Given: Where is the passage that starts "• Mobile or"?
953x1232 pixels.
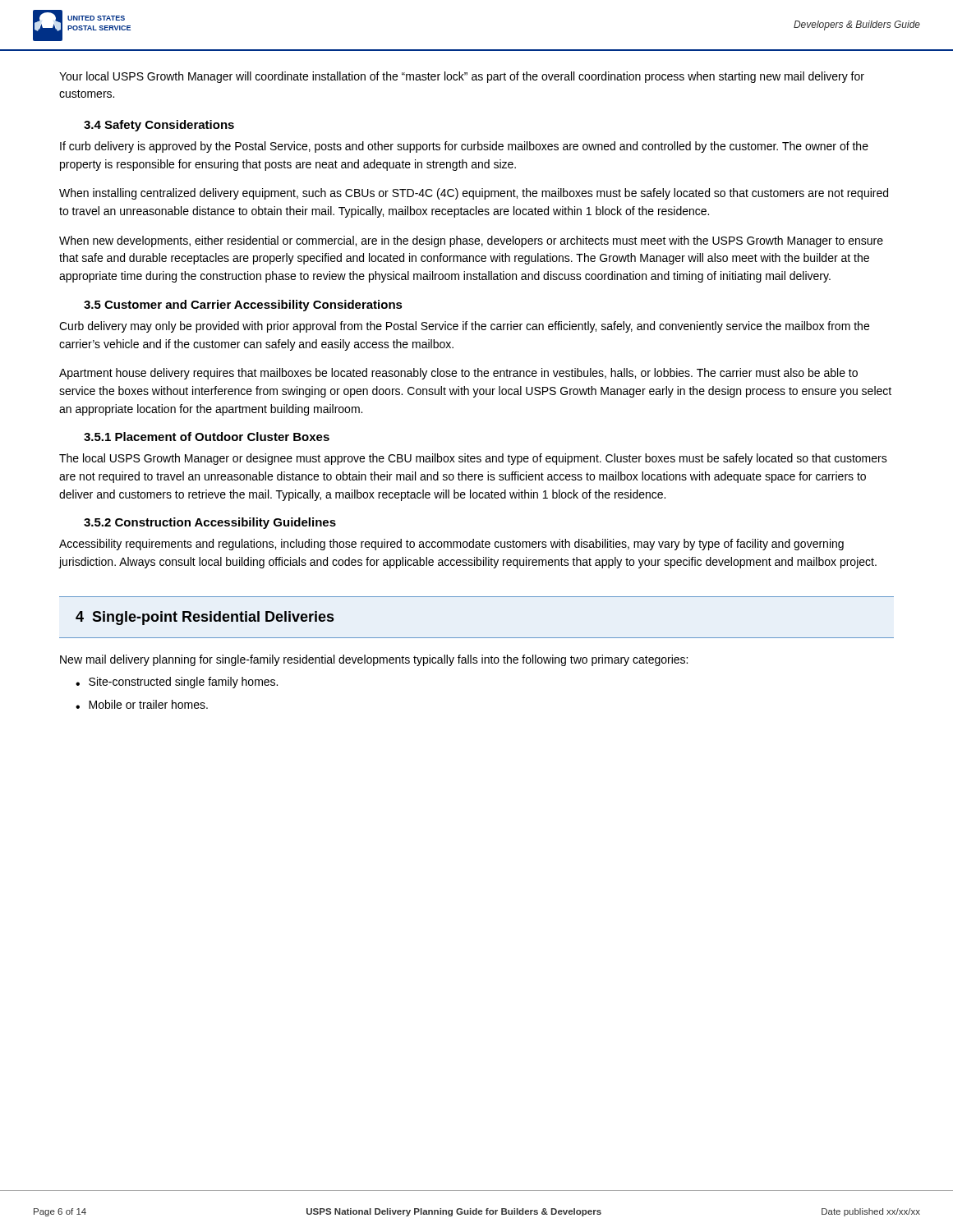Looking at the screenshot, I should pos(142,707).
